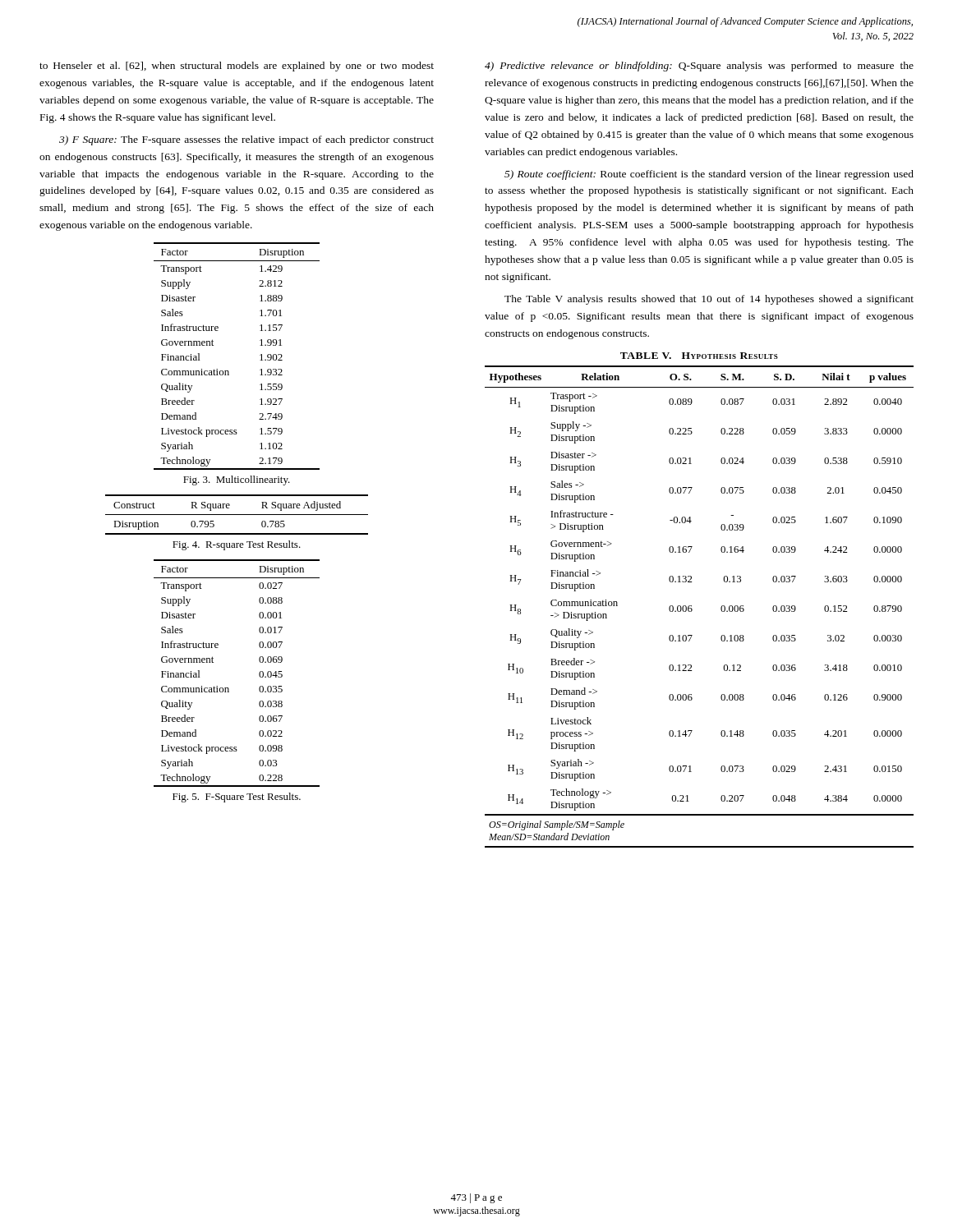The image size is (953, 1232).
Task: Click on the block starting "Fig. 5. F-Square Test"
Action: pyautogui.click(x=237, y=796)
